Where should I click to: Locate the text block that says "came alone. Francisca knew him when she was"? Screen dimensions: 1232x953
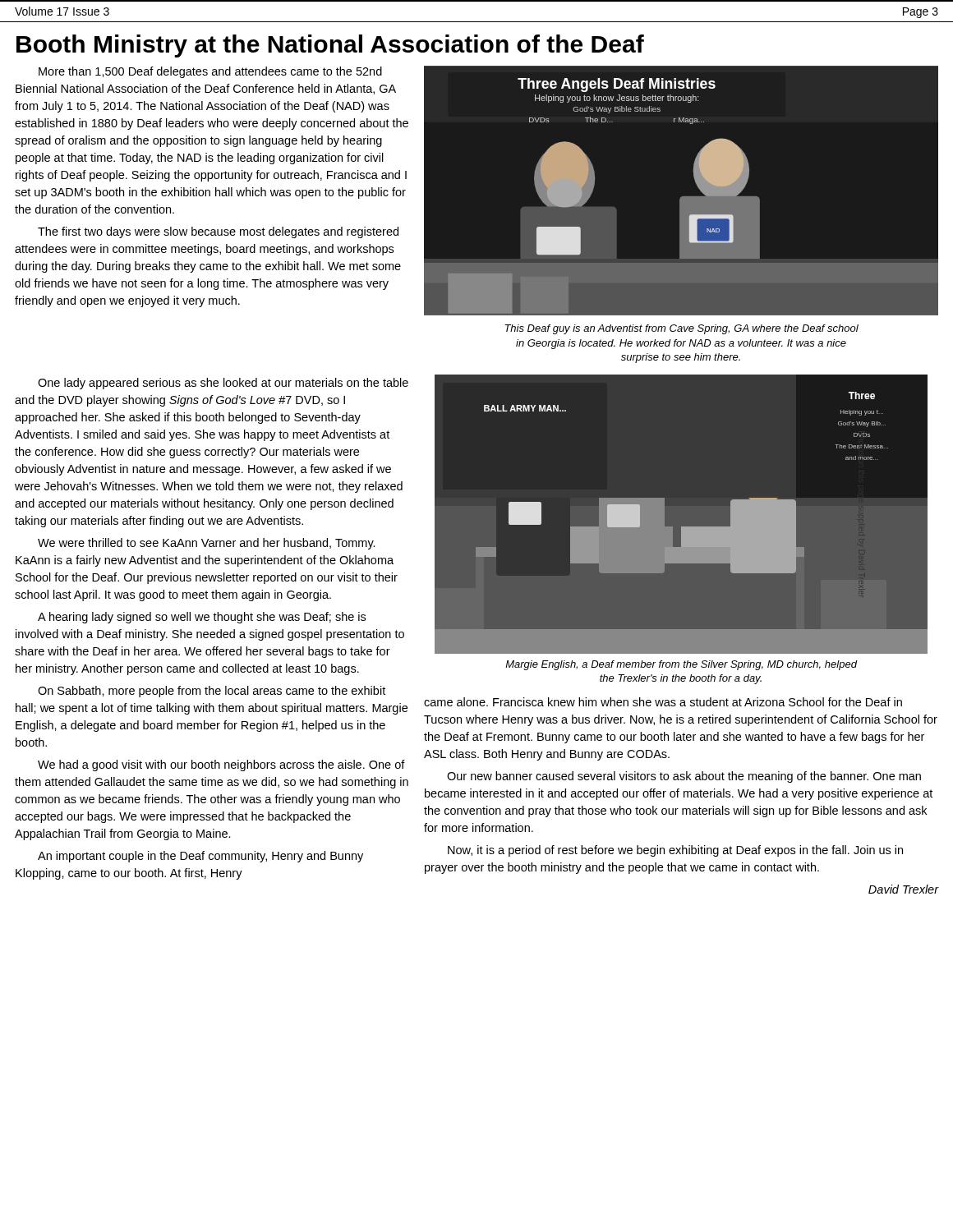681,796
